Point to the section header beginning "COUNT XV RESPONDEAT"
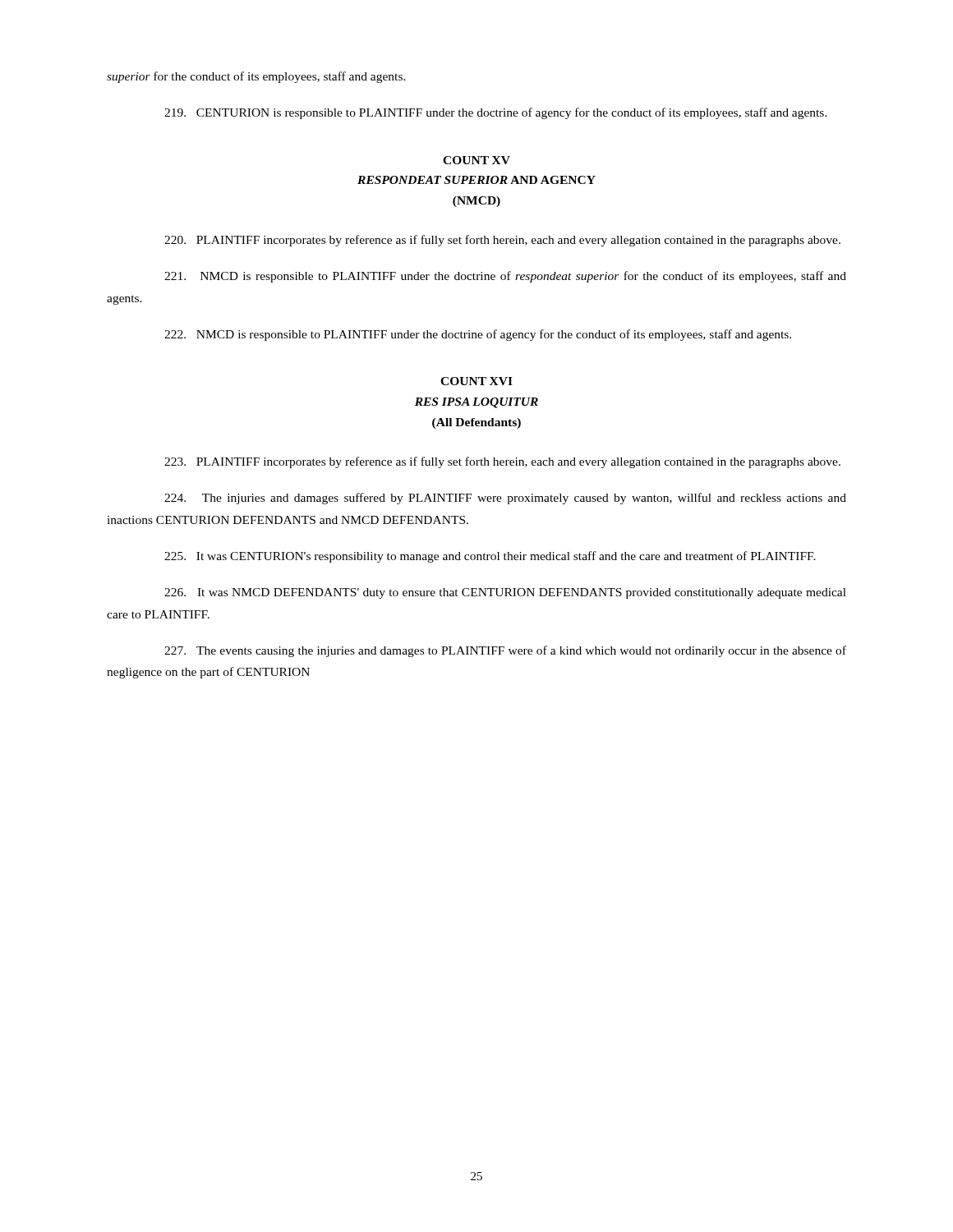953x1232 pixels. 476,181
